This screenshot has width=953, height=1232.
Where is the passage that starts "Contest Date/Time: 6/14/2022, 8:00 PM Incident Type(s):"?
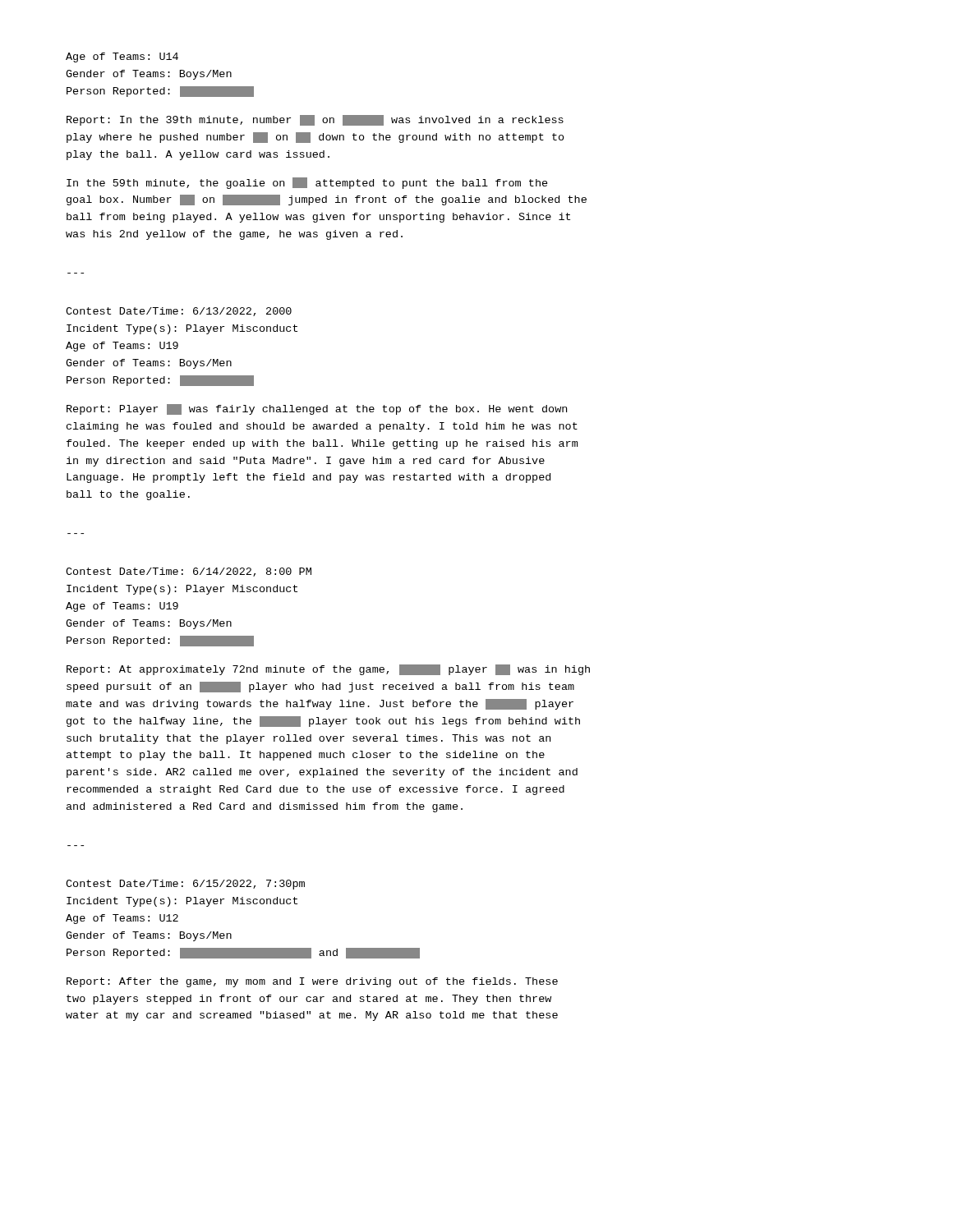coord(189,608)
